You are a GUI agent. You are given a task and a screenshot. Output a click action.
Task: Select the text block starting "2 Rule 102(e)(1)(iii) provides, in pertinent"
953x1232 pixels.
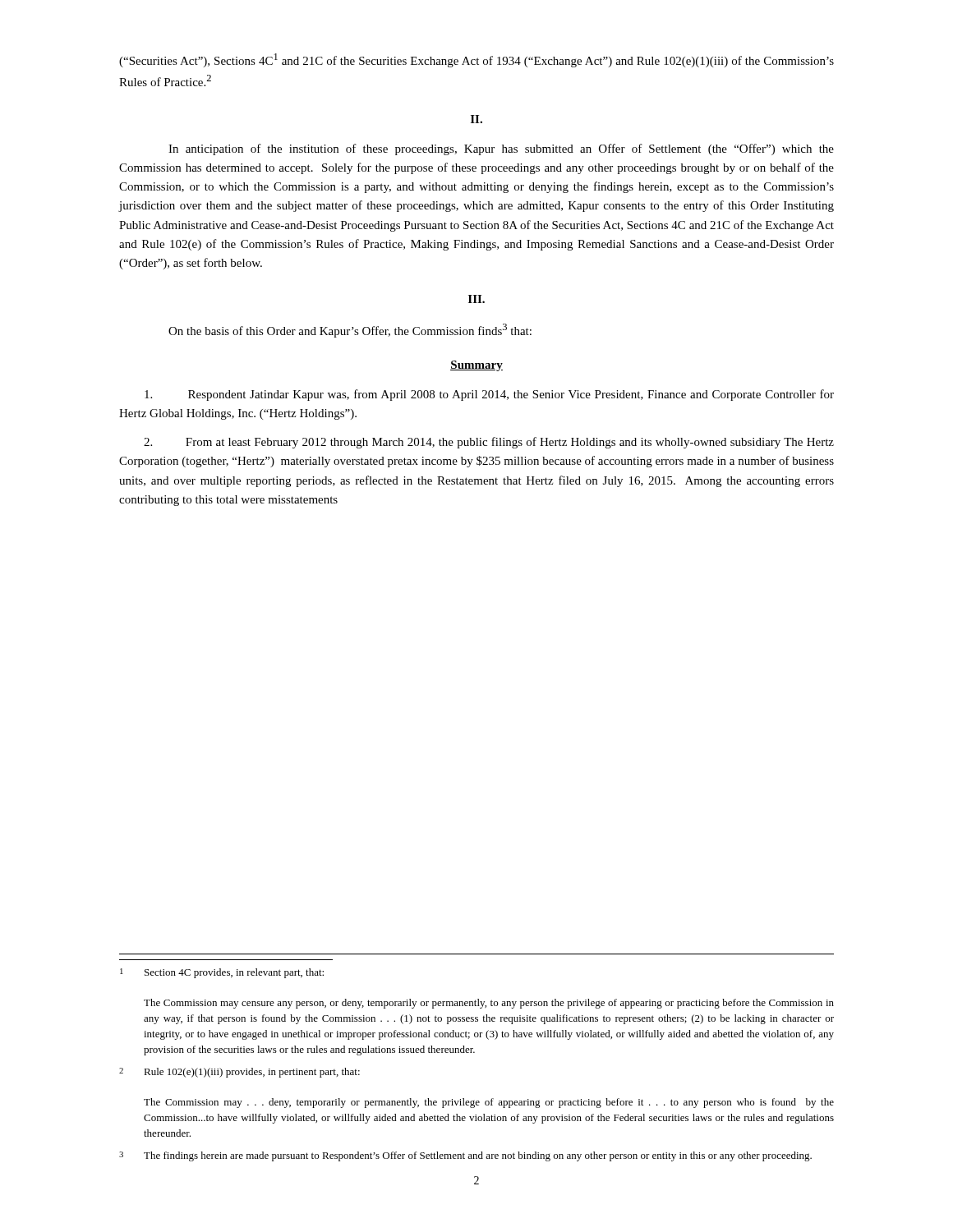click(x=476, y=1103)
